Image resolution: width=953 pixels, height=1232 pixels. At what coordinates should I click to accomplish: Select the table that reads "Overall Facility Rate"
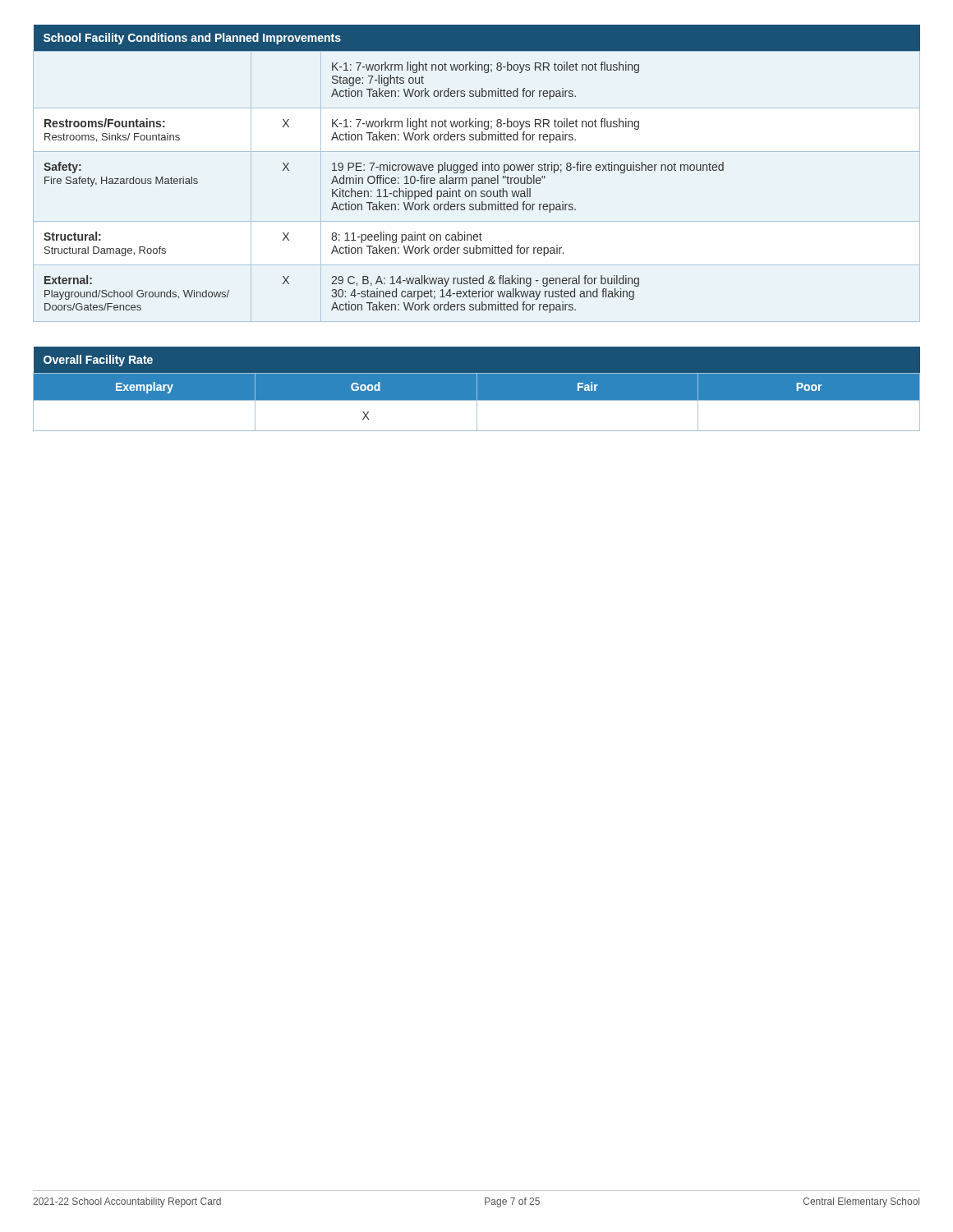point(476,389)
